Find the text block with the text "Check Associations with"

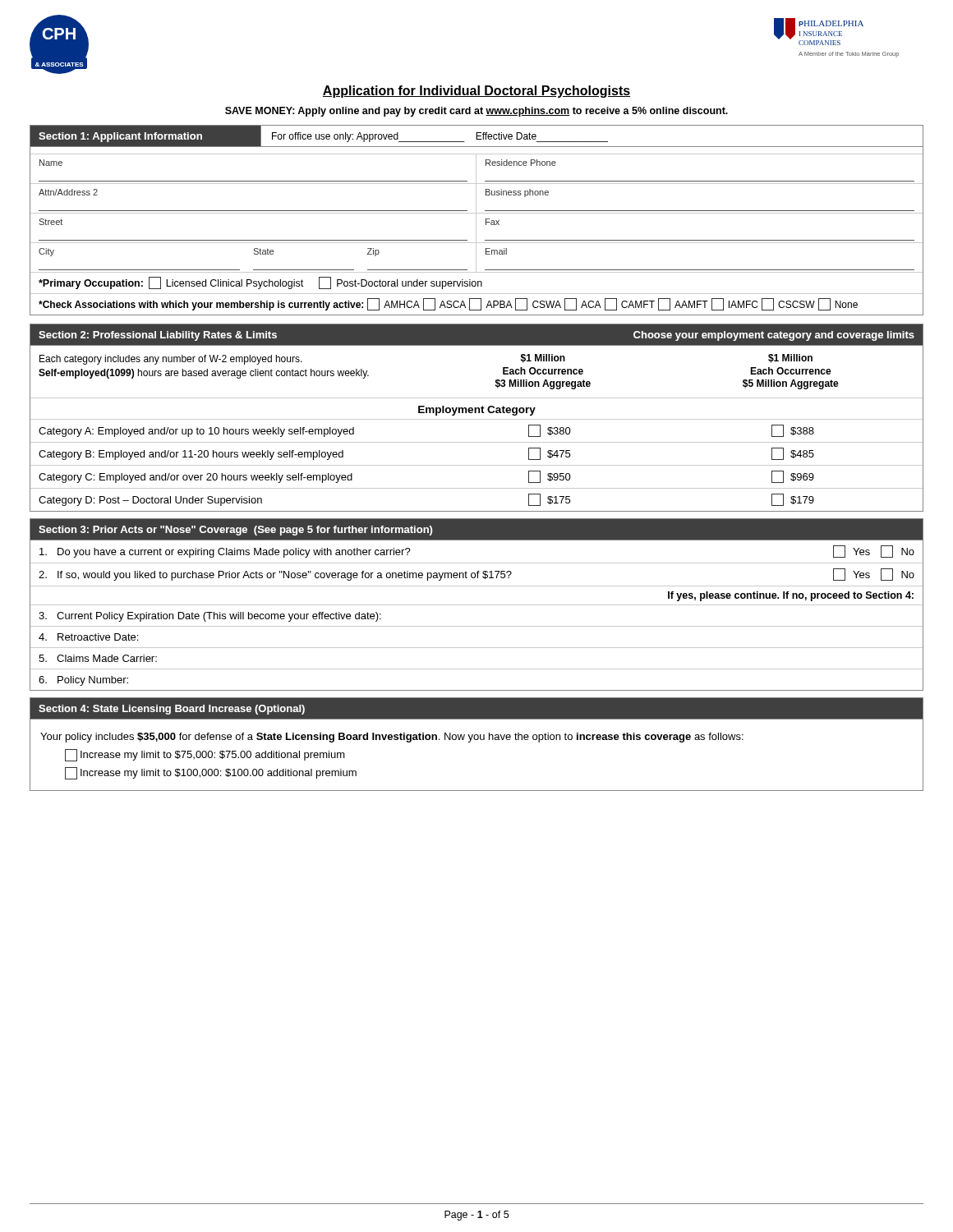448,304
